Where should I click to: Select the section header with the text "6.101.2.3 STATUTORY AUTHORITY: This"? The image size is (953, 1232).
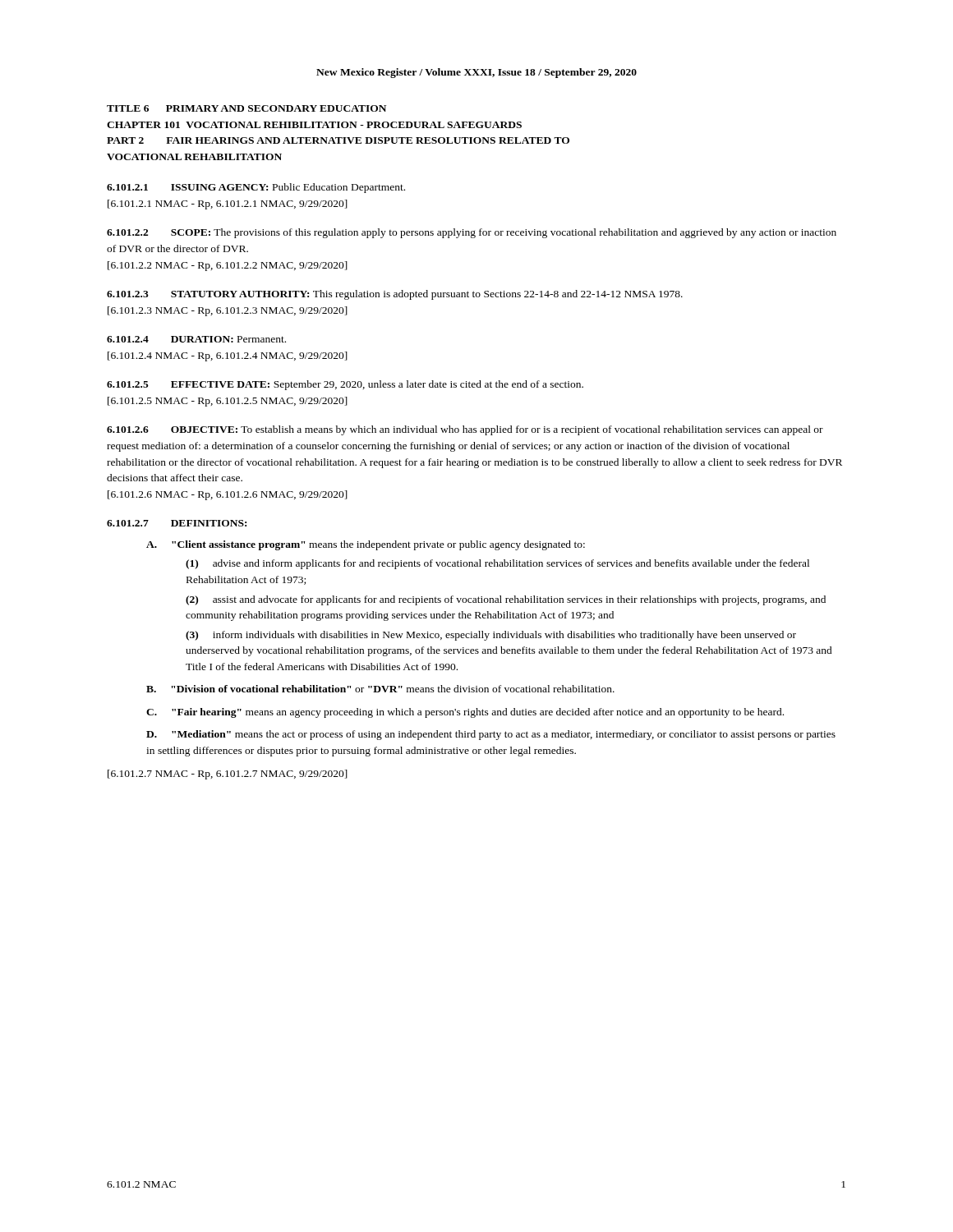pyautogui.click(x=476, y=294)
